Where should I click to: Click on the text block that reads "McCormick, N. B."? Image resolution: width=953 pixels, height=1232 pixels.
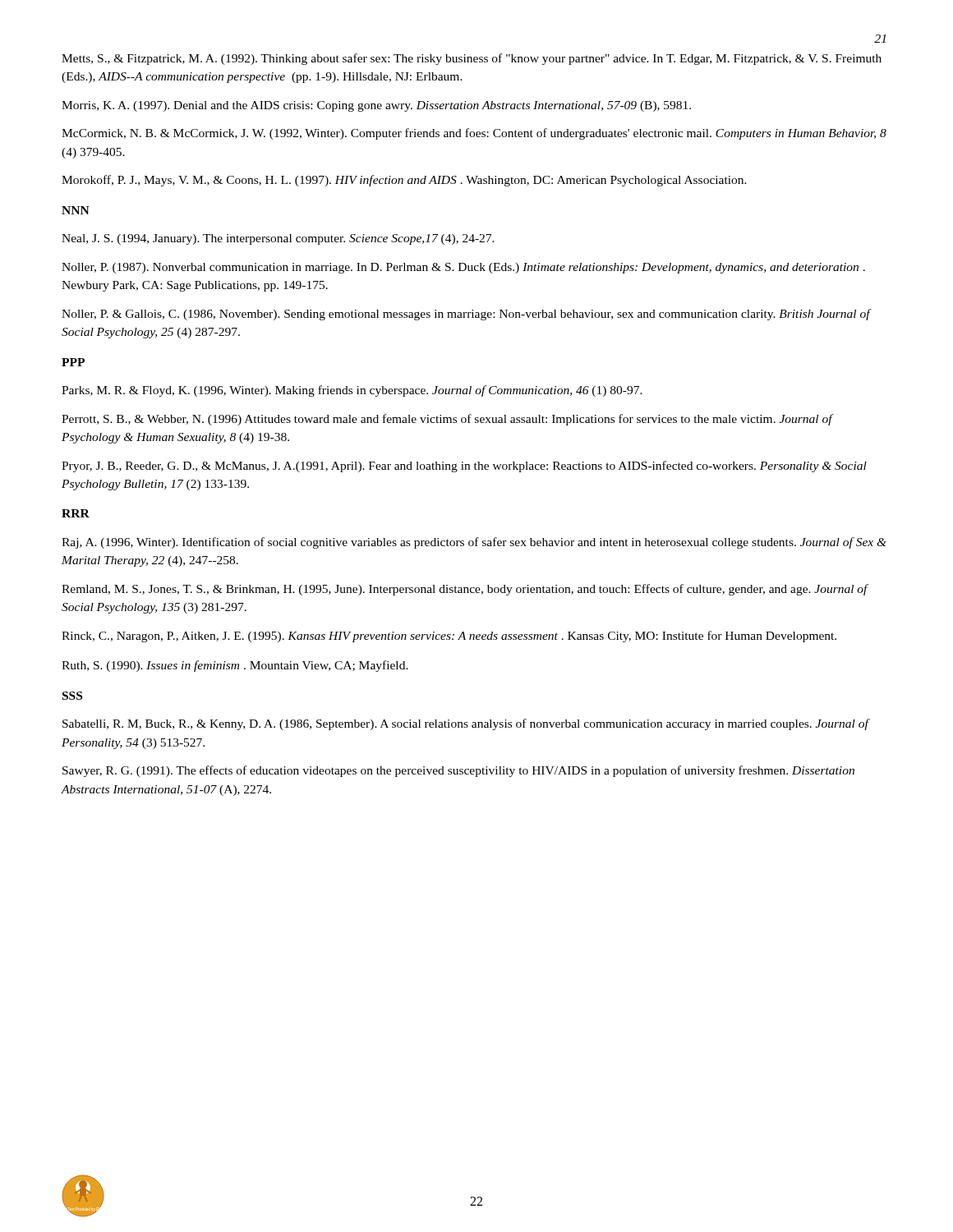(x=474, y=142)
